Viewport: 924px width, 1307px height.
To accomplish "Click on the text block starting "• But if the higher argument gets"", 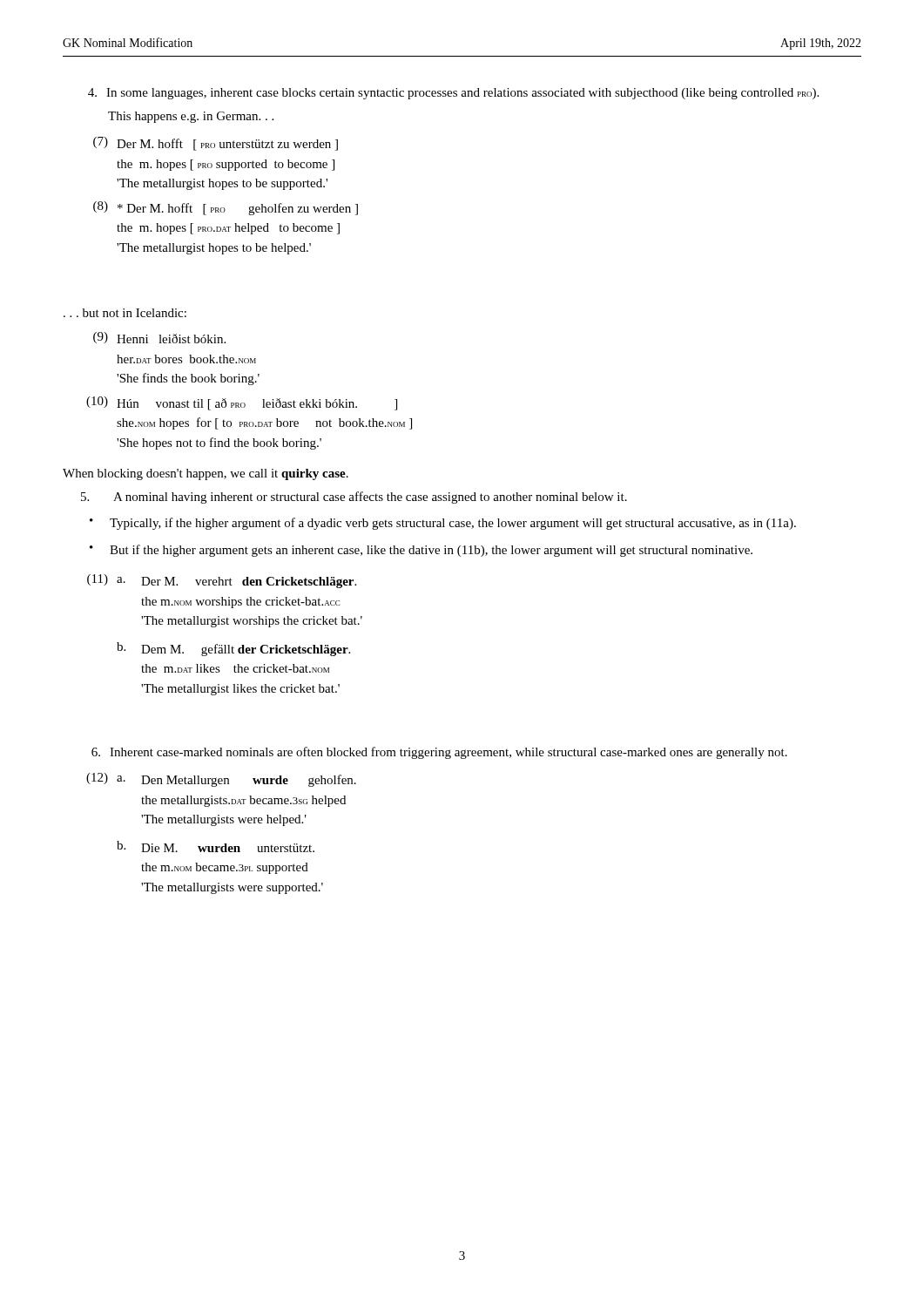I will 475,550.
